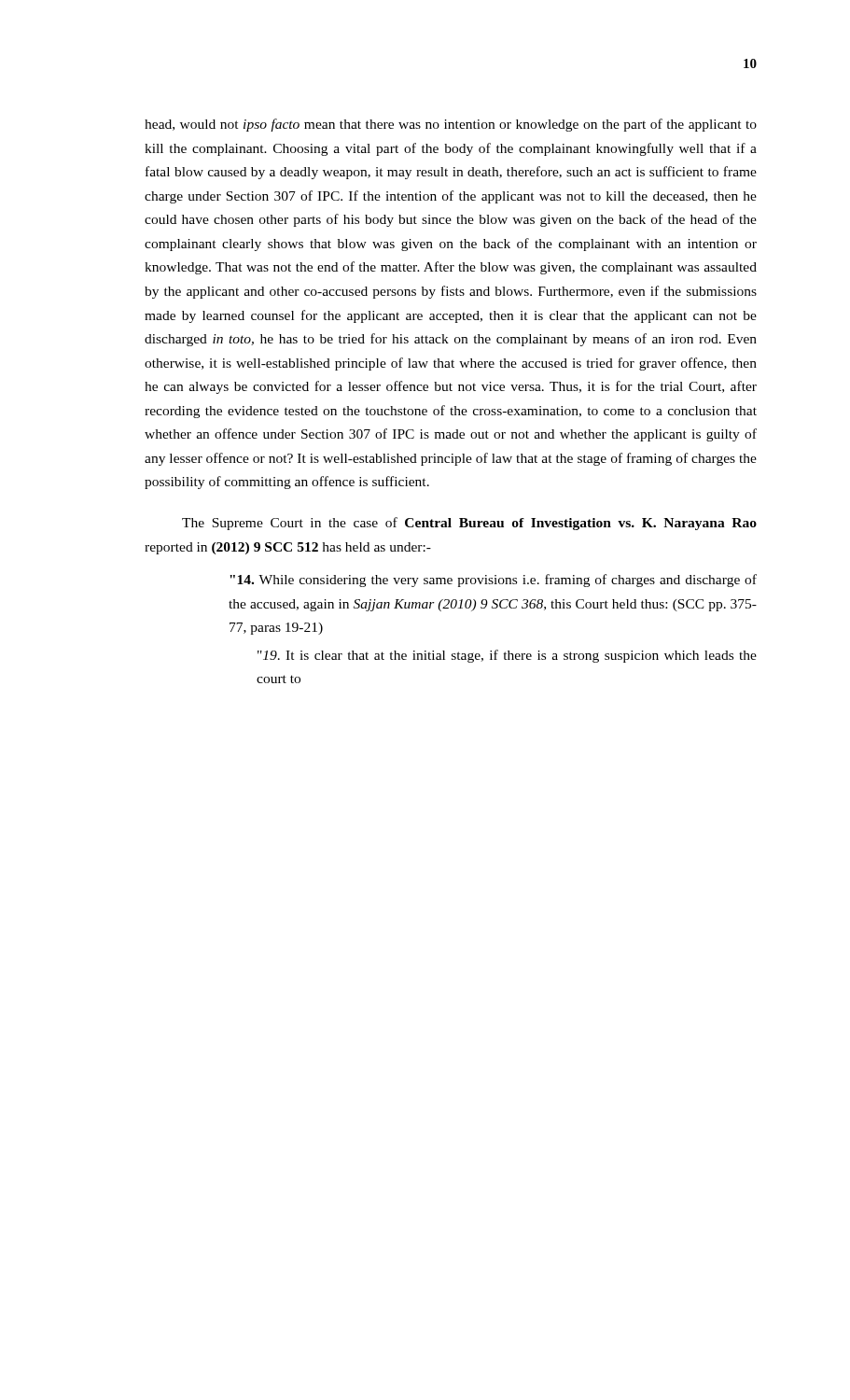Find the text block with the text "head, would not ipso facto"
This screenshot has height=1400, width=850.
click(x=451, y=401)
